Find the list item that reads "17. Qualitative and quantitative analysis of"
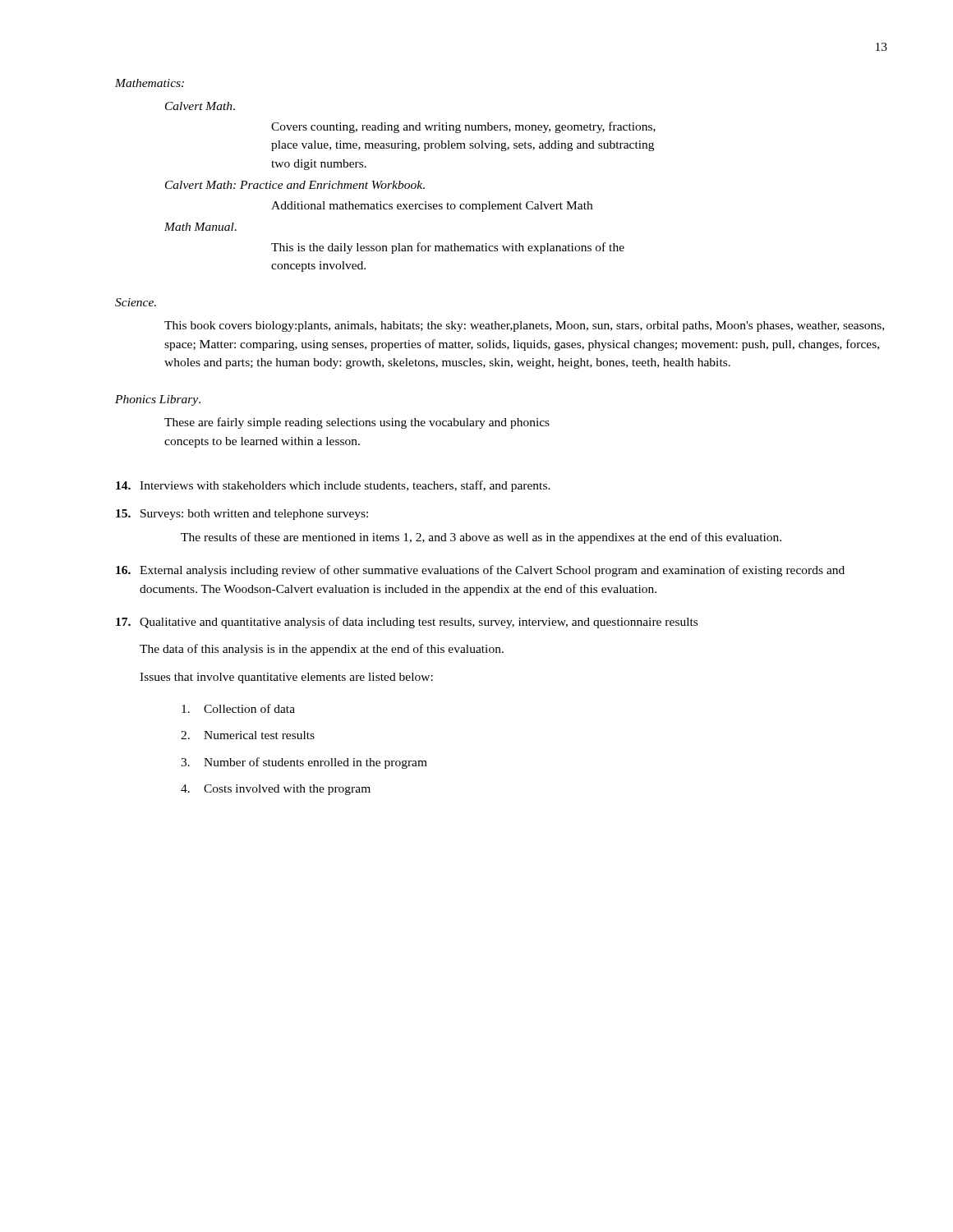This screenshot has width=953, height=1232. click(501, 622)
